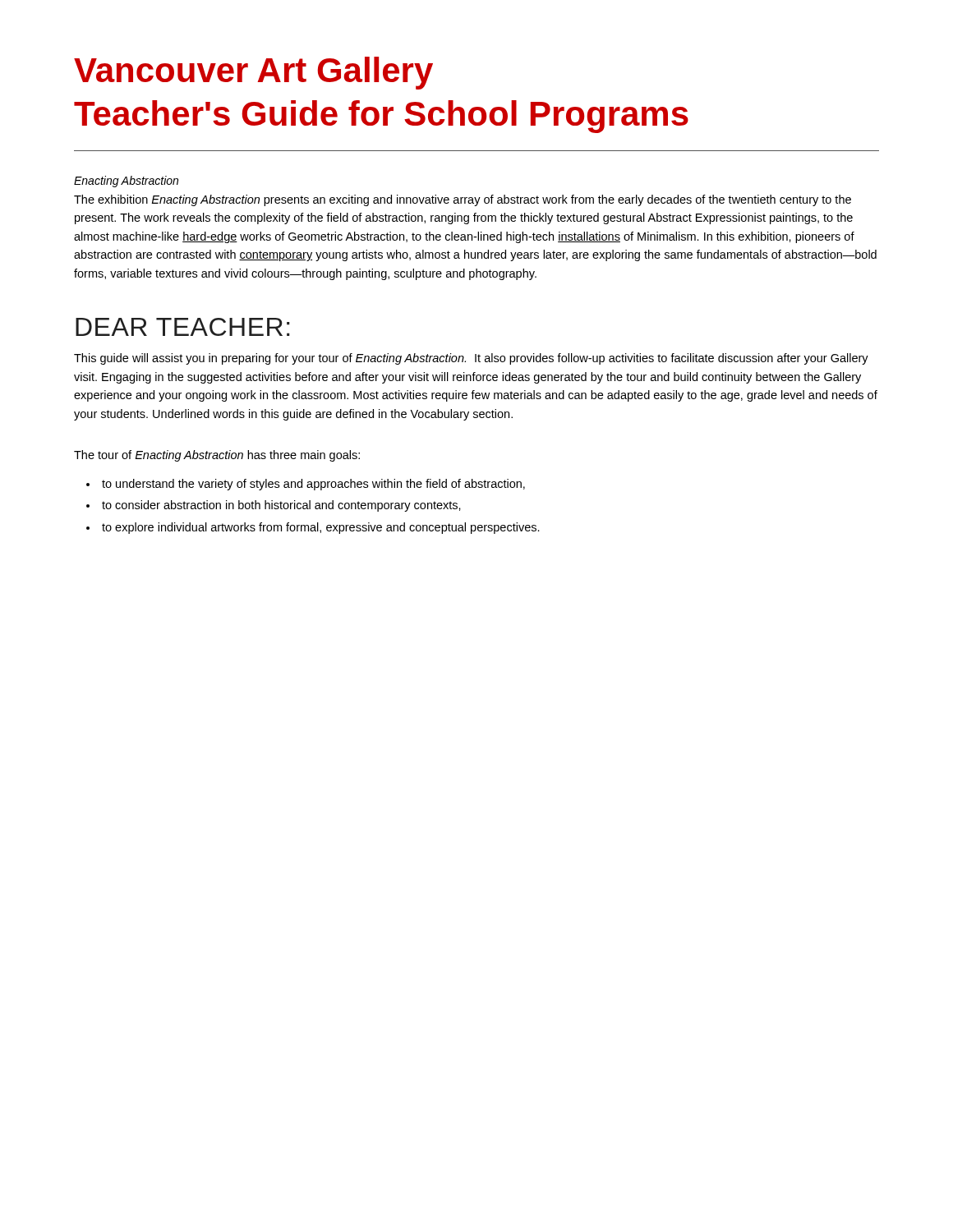Locate the title with the text "Vancouver Art GalleryTeacher's Guide for School Programs"

476,92
